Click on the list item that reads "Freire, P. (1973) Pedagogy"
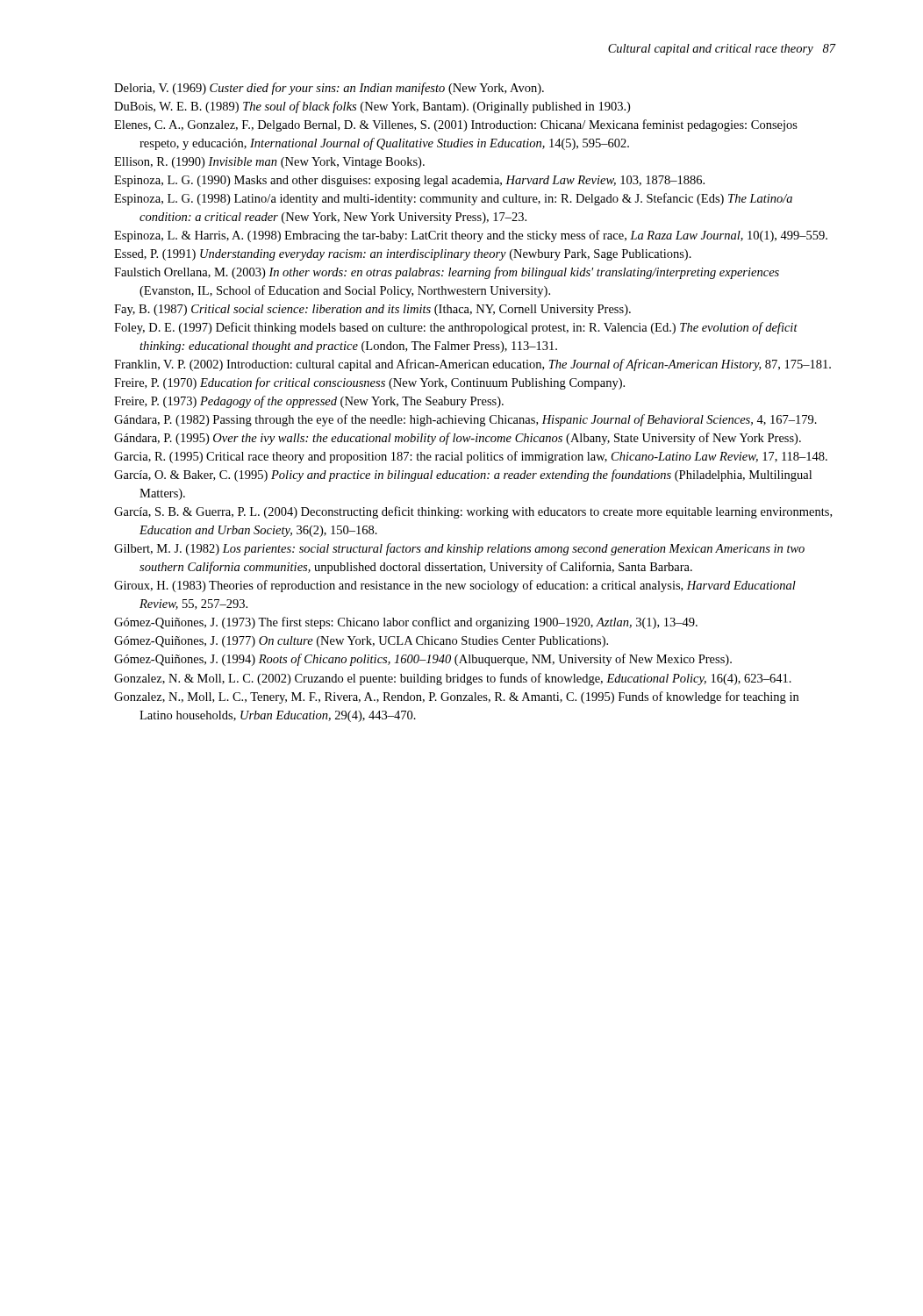This screenshot has width=923, height=1316. pos(309,401)
